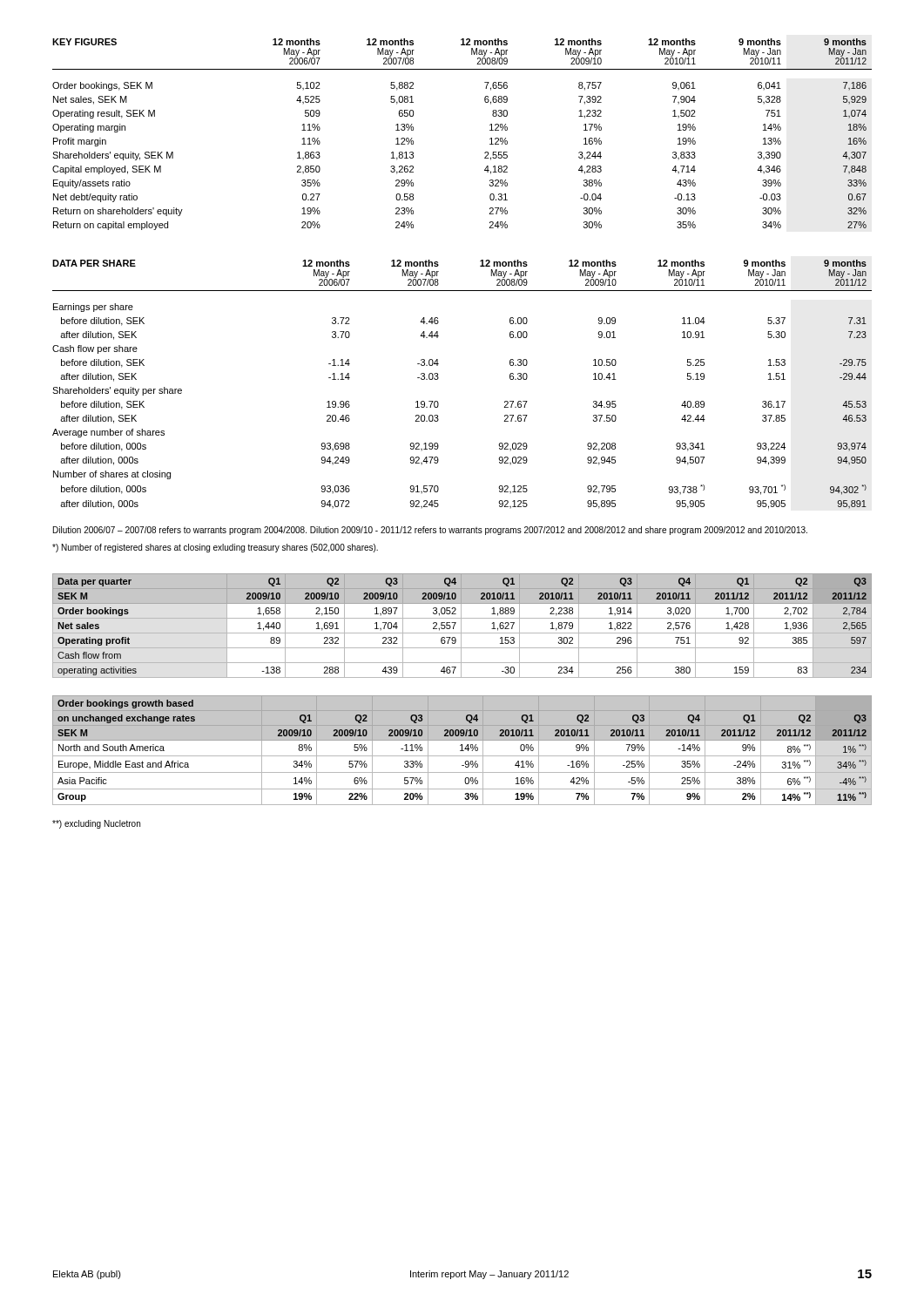Locate the footnote containing ") excluding Nucletron"
This screenshot has height=1307, width=924.
click(97, 824)
